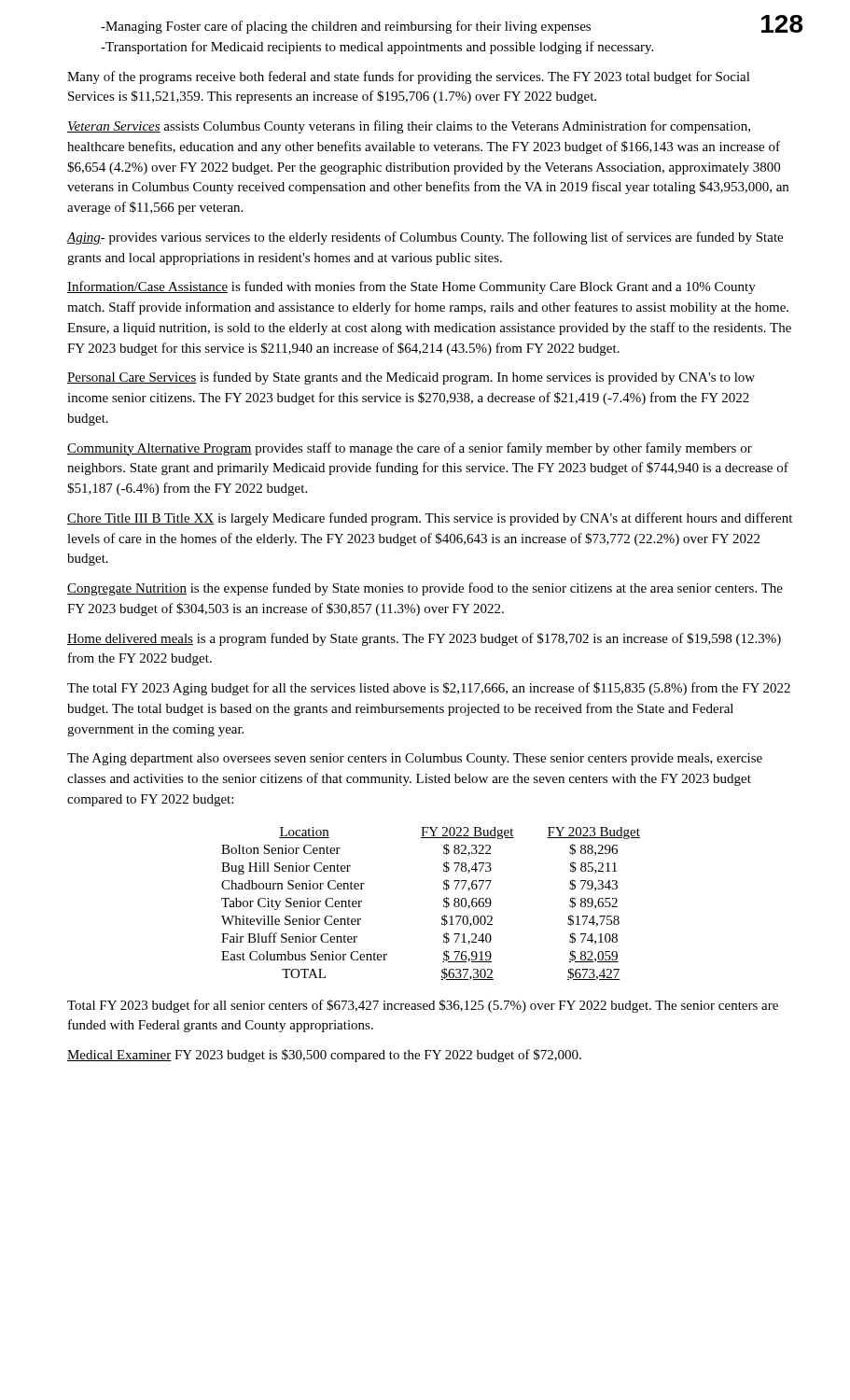Screen dimensions: 1400x850
Task: Point to the block beginning "The Aging department also oversees seven"
Action: pos(431,779)
